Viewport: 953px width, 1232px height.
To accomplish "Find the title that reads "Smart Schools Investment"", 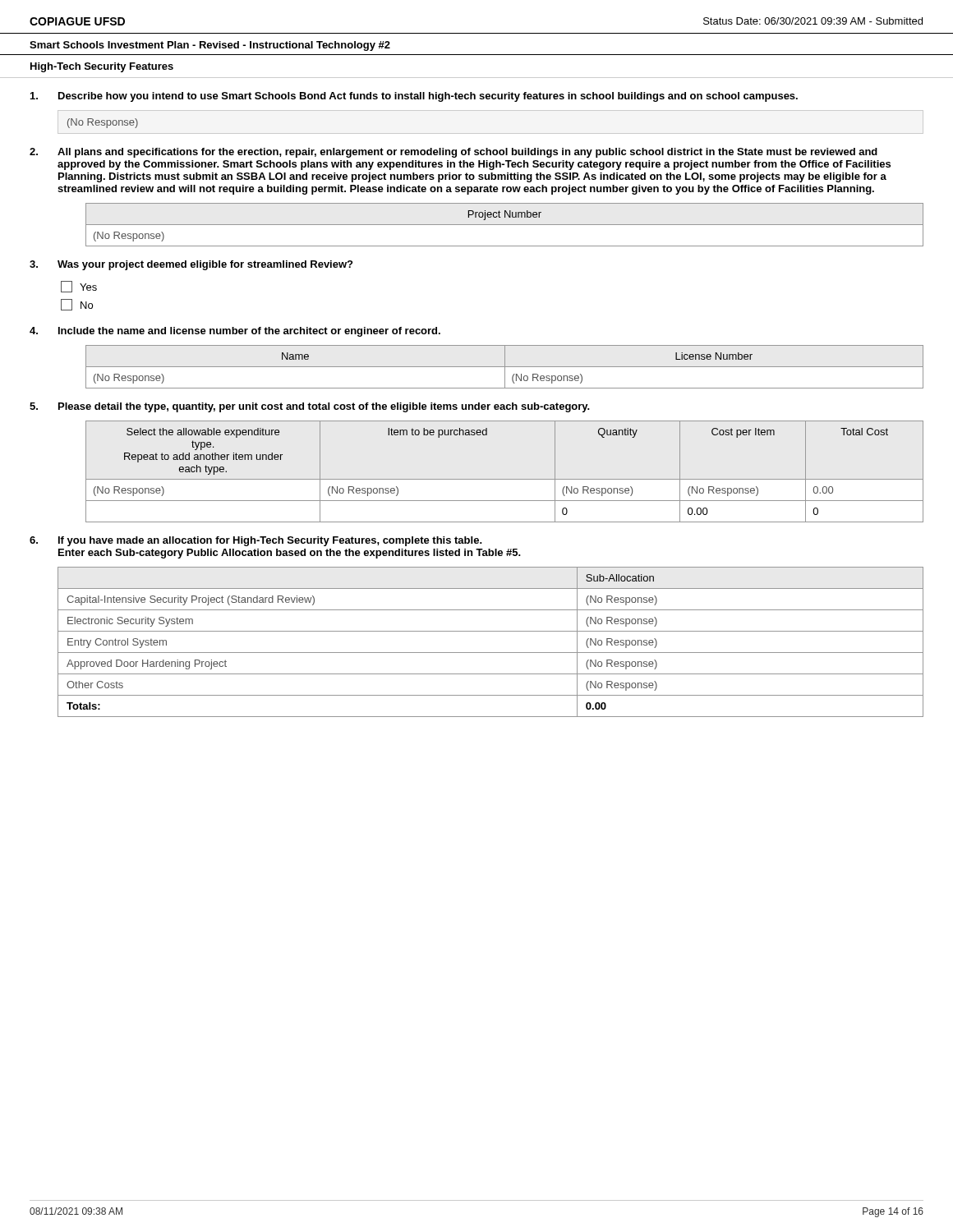I will click(210, 45).
